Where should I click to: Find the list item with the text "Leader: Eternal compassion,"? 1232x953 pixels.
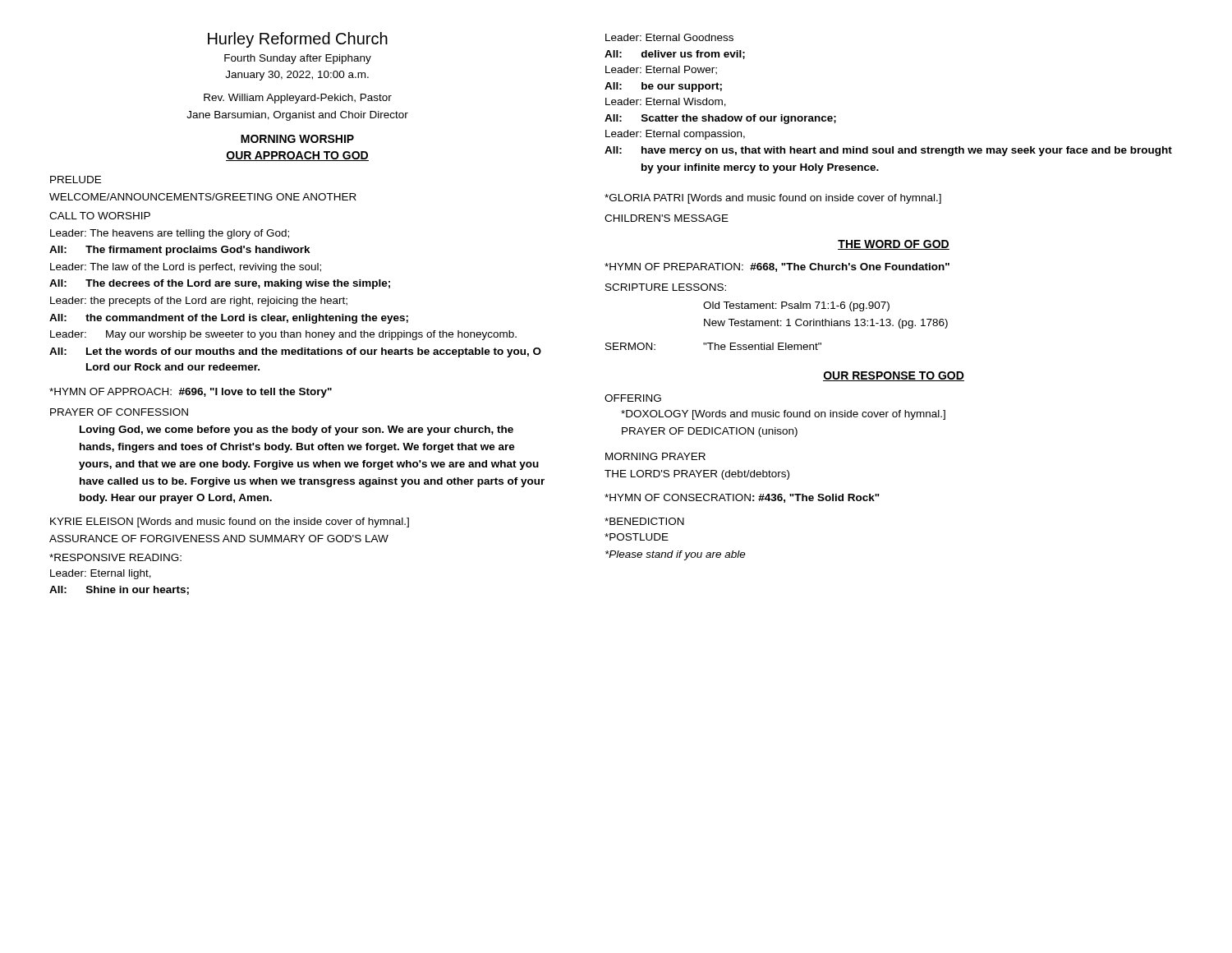675,134
